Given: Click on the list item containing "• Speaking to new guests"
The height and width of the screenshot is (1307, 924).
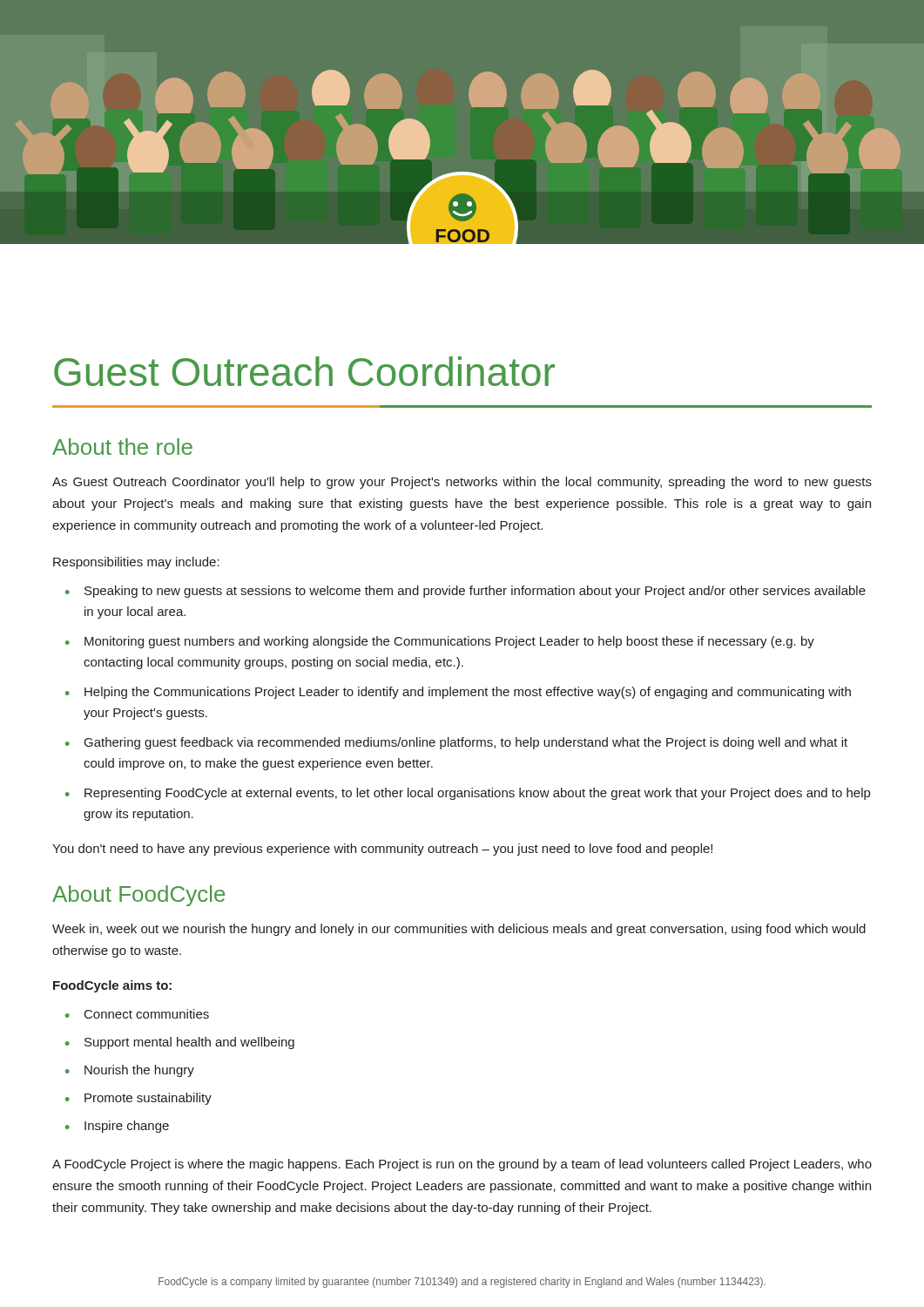Looking at the screenshot, I should coord(465,600).
